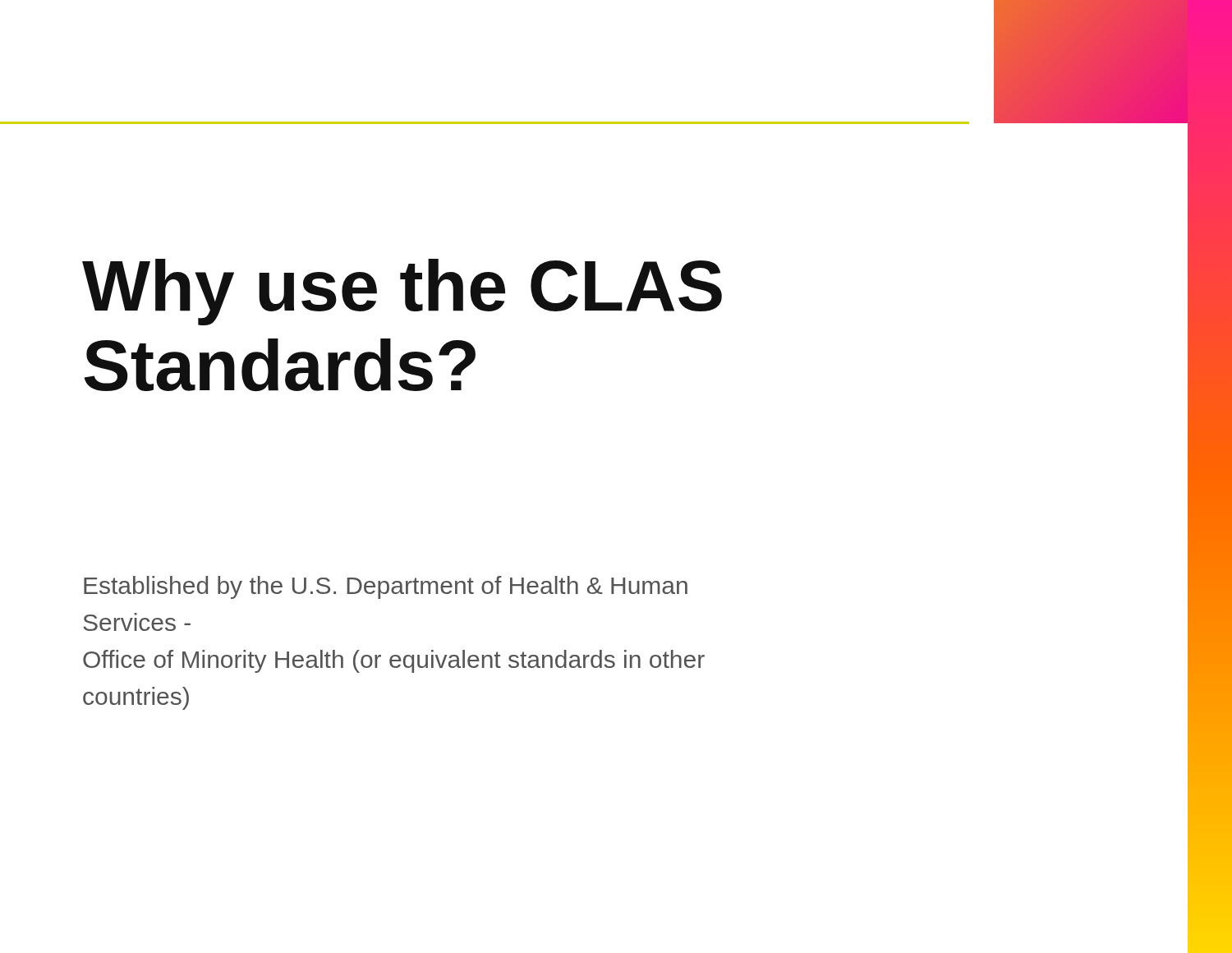1232x953 pixels.
Task: Find the passage starting "Established by the U.S. Department of Health &"
Action: [386, 587]
